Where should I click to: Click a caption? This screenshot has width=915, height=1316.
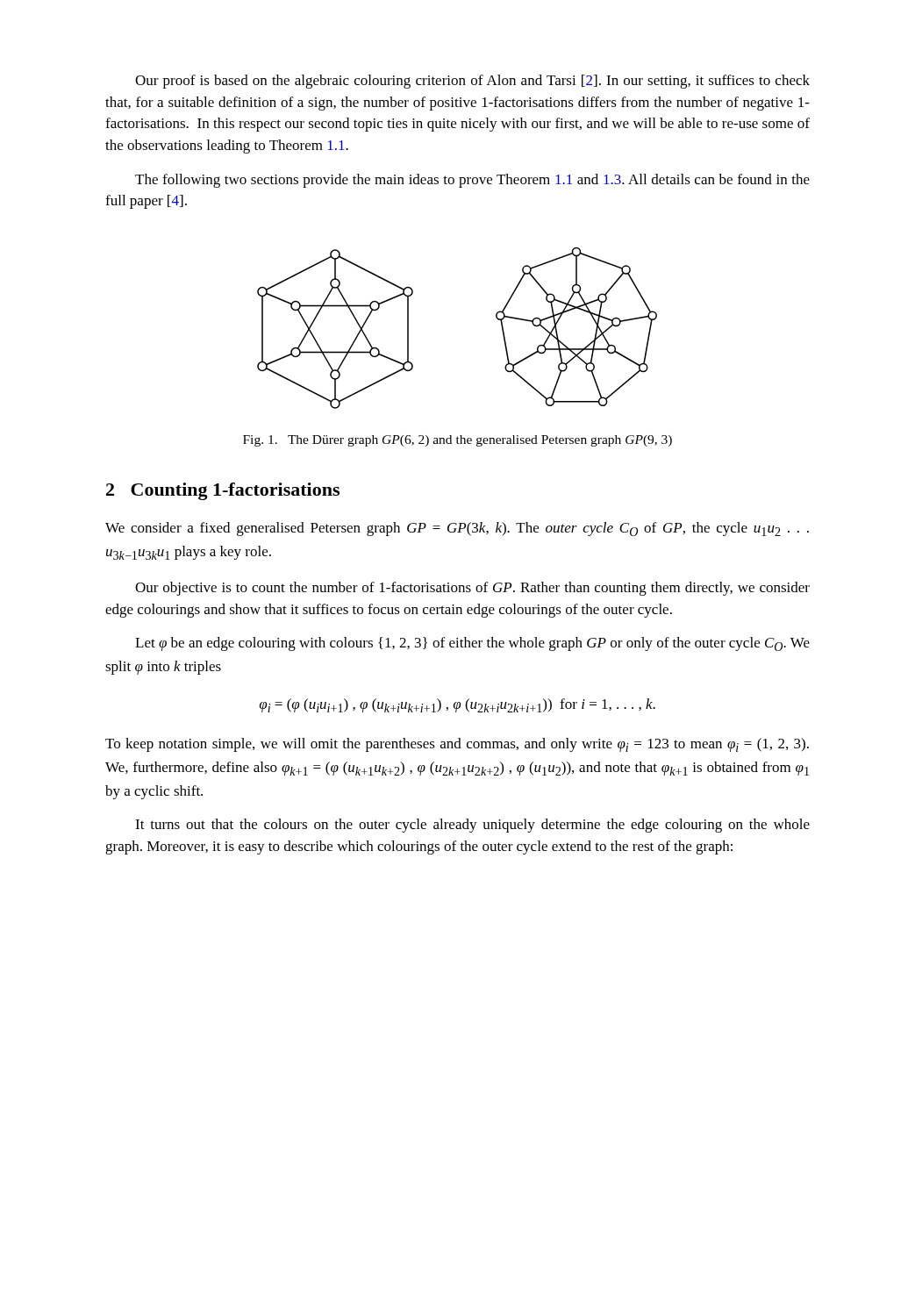pyautogui.click(x=458, y=439)
